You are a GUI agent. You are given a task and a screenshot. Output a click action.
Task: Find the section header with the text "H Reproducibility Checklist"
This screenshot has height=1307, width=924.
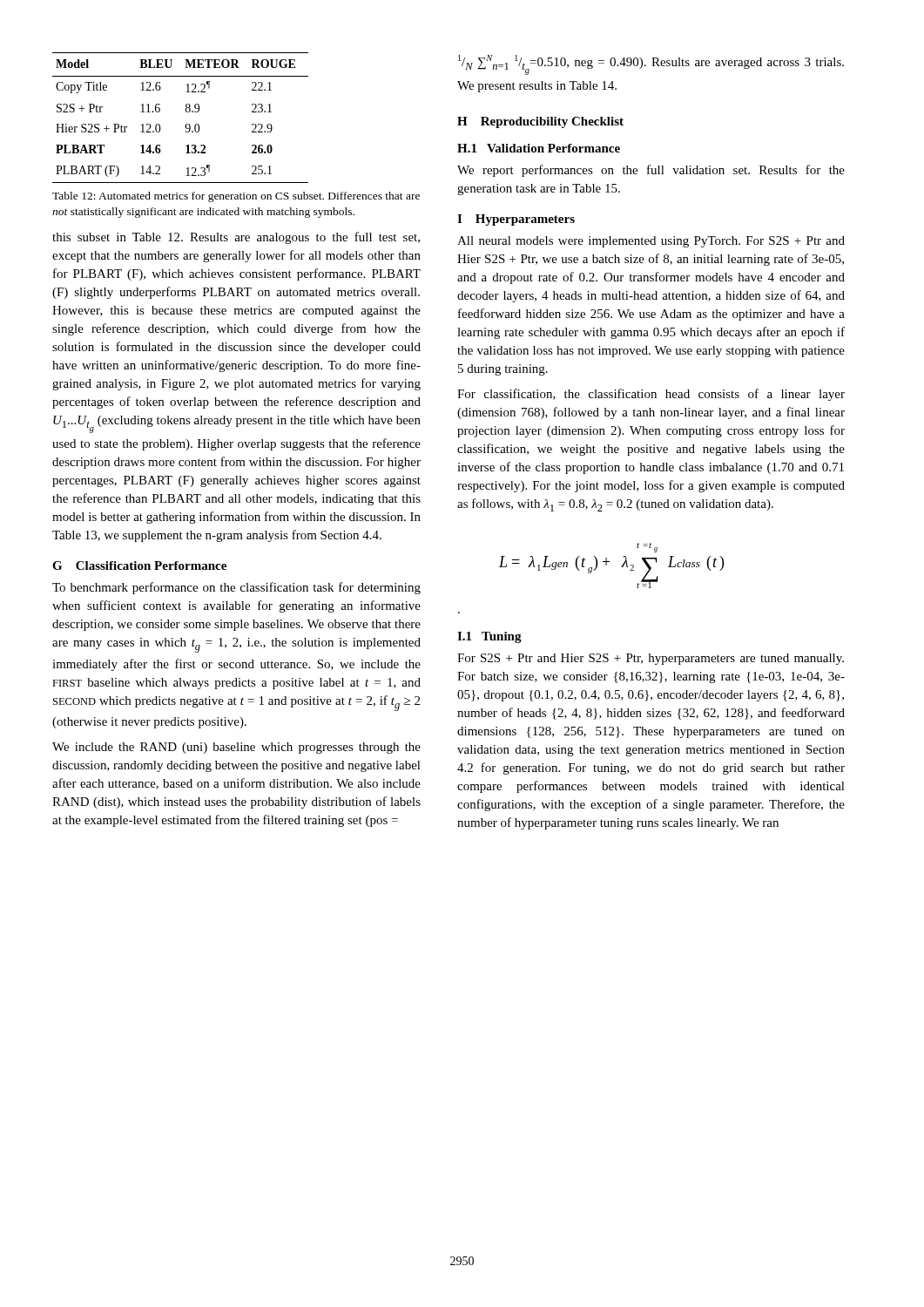(x=540, y=121)
